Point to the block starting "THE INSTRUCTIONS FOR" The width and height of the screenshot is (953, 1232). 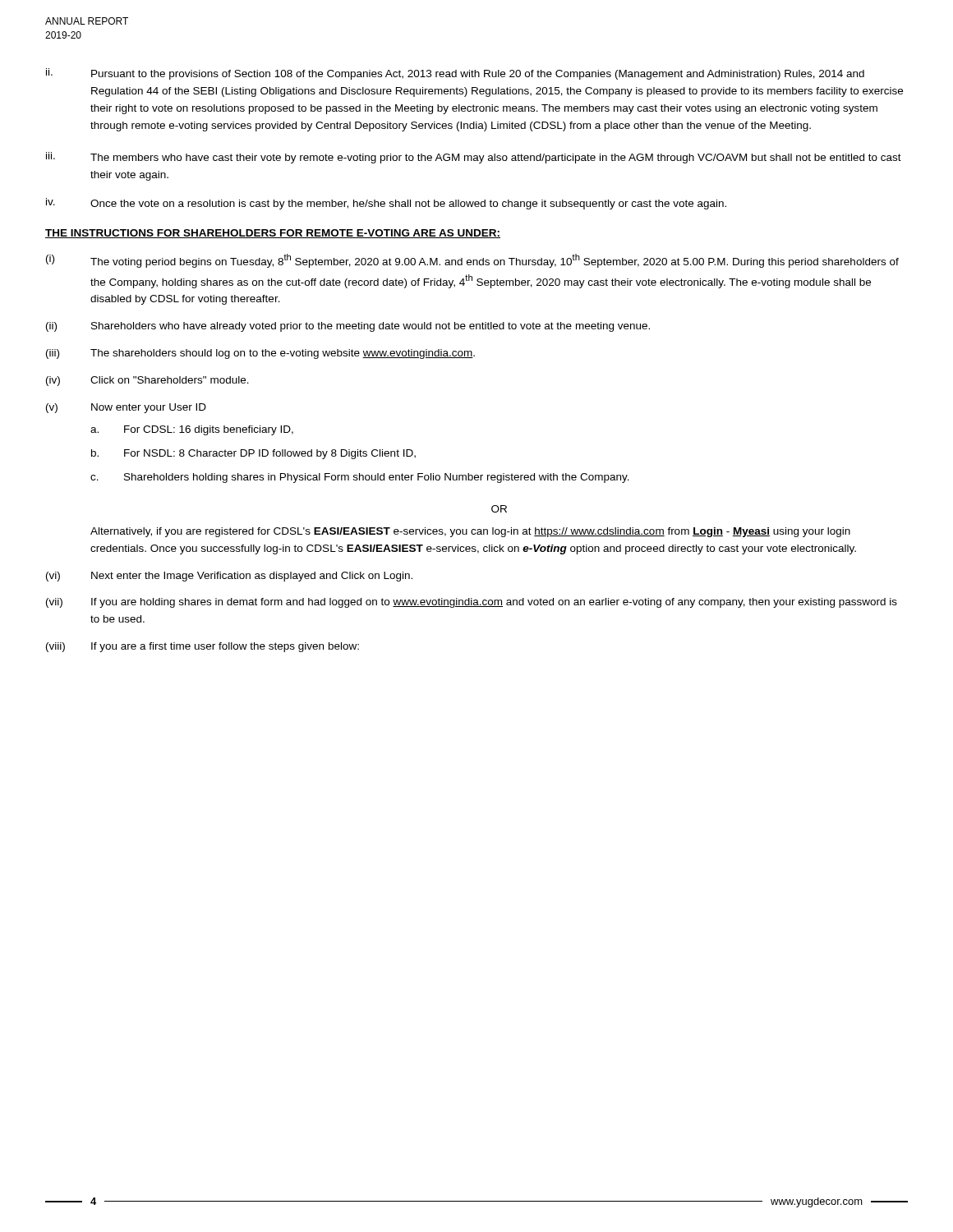[x=273, y=233]
